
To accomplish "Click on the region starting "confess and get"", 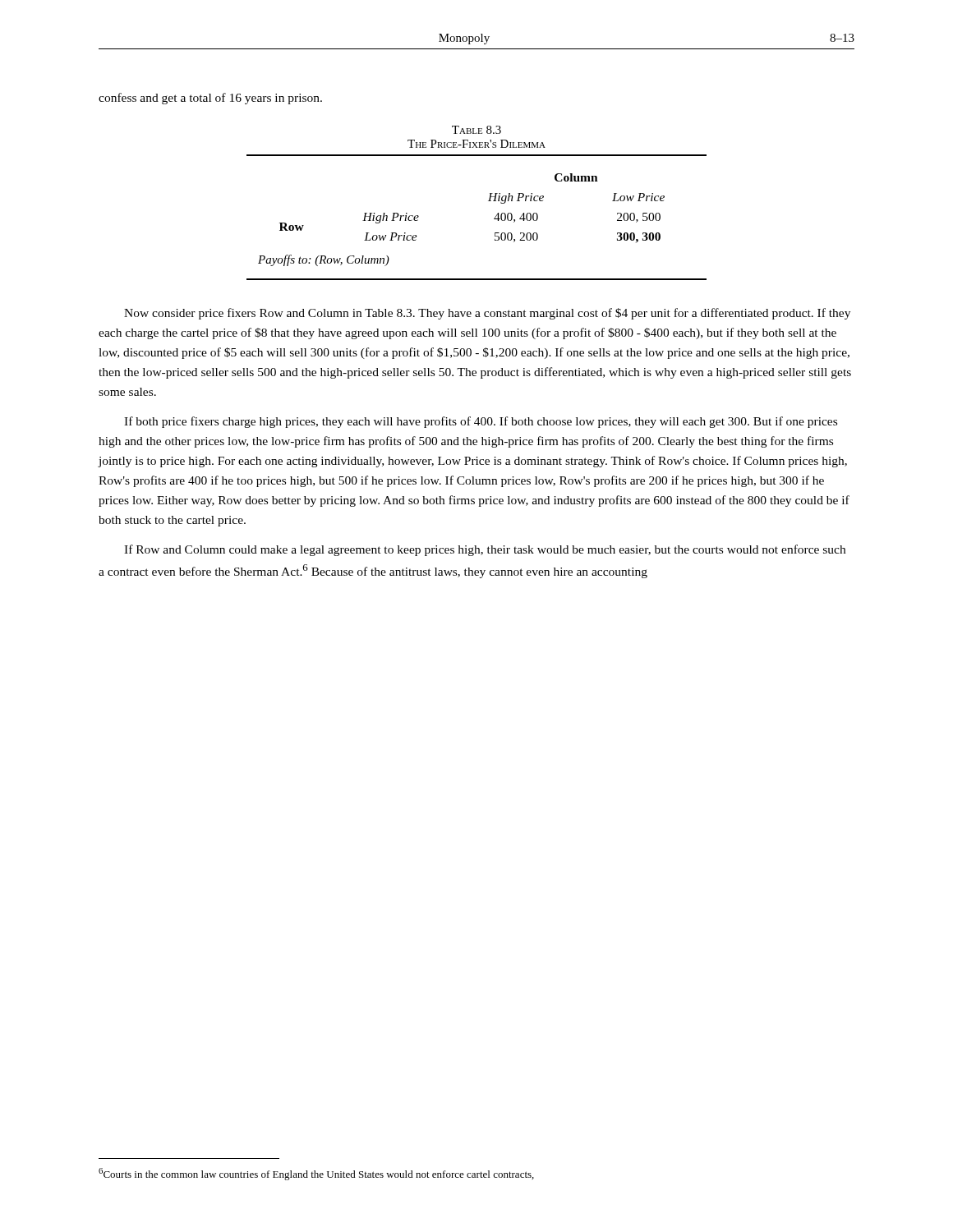I will click(x=211, y=97).
